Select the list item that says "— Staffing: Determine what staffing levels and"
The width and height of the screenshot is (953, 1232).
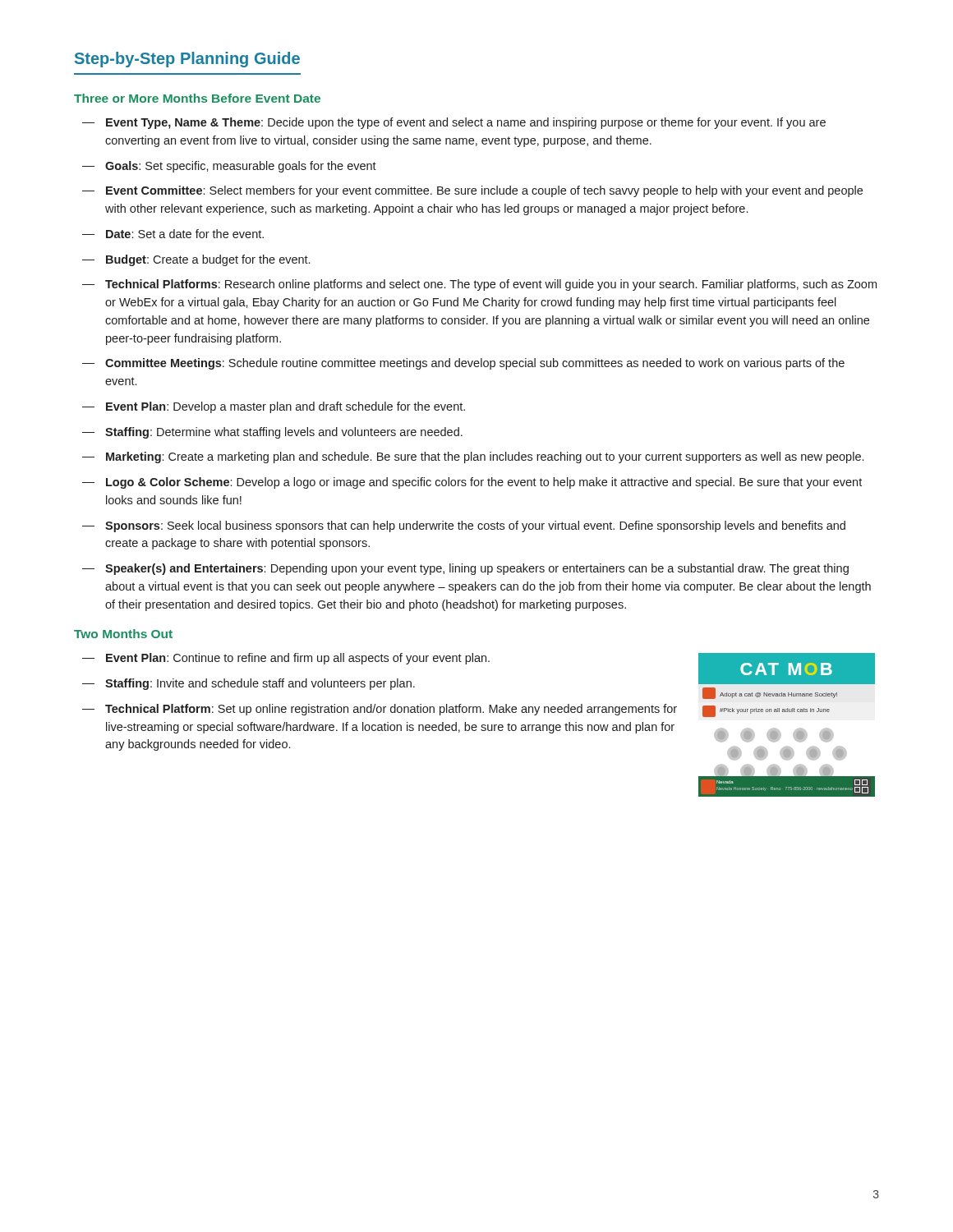click(x=272, y=433)
